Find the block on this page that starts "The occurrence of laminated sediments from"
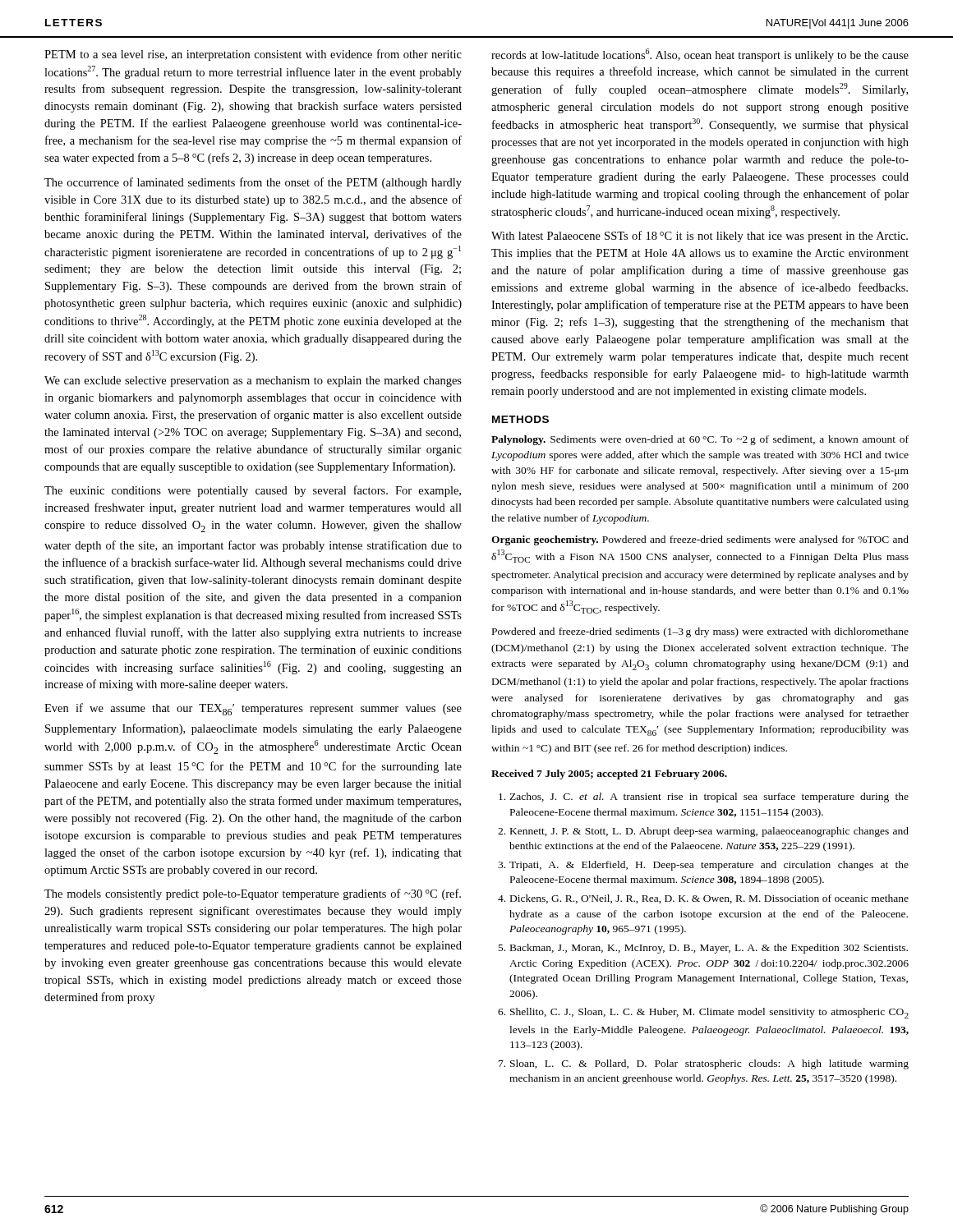 (253, 270)
